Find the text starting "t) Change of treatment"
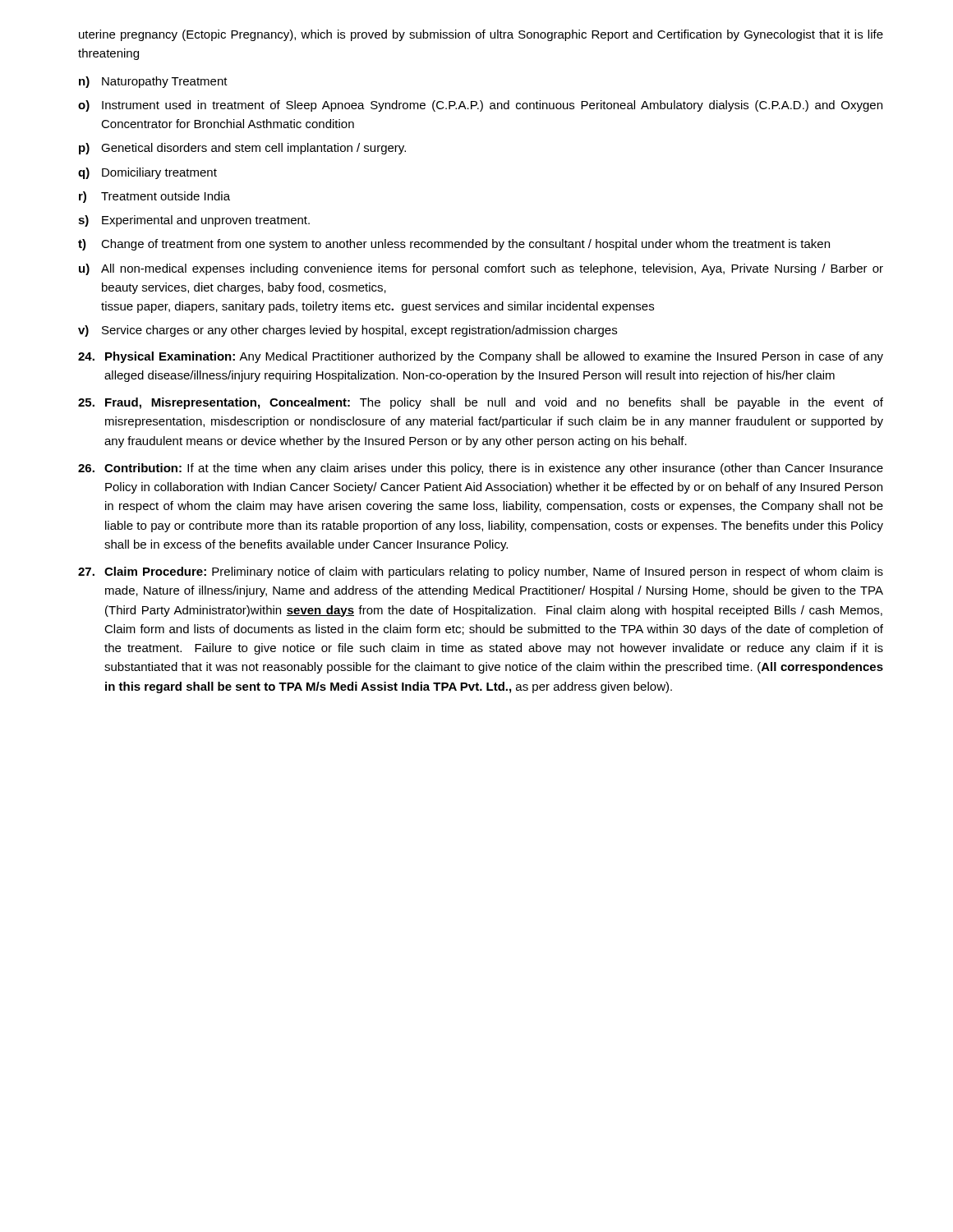The image size is (953, 1232). (x=481, y=244)
